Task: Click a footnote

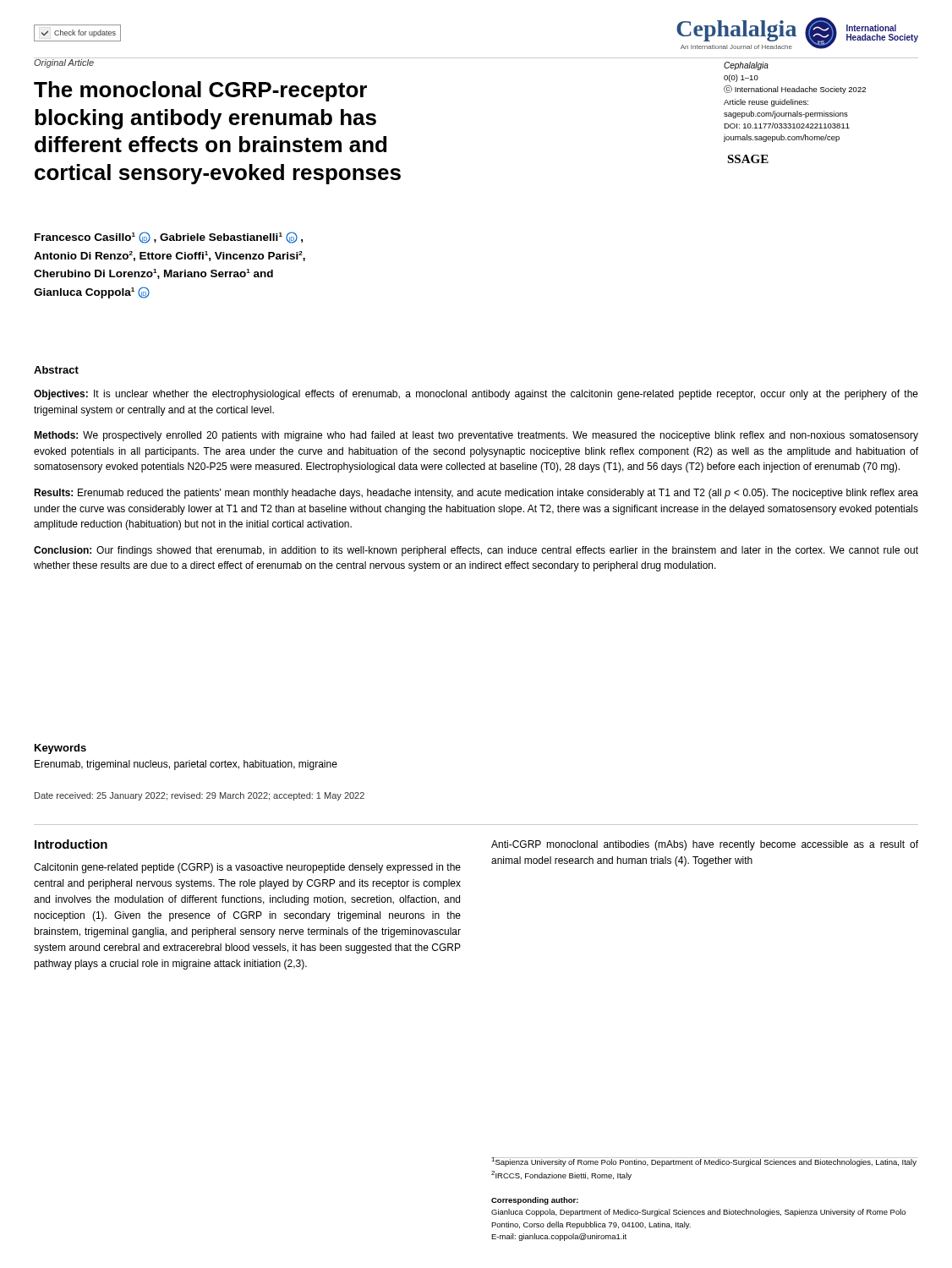Action: pyautogui.click(x=704, y=1198)
